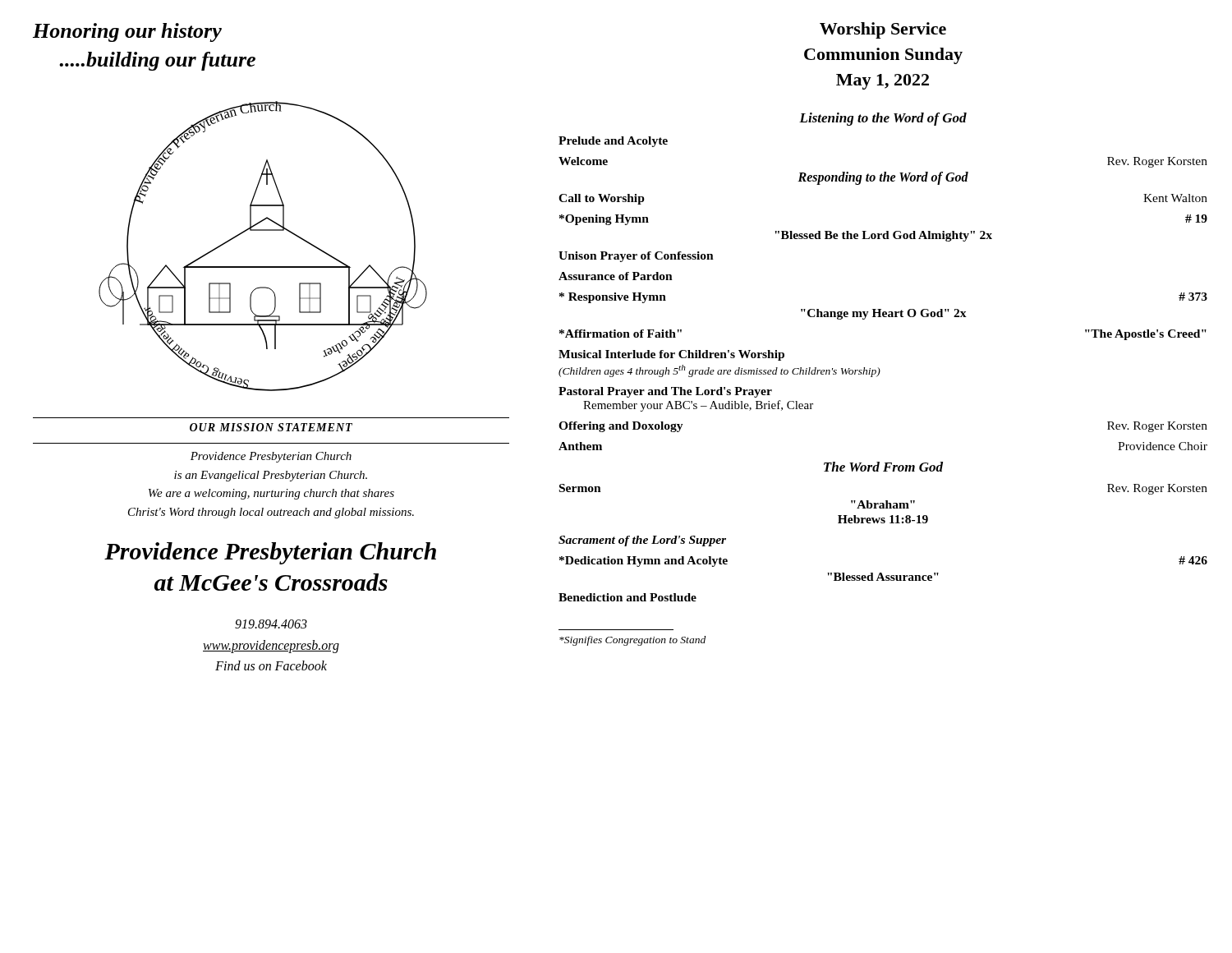Click on the region starting "Responsive Hymn # 373 "Change my"
Viewport: 1232px width, 953px height.
tap(883, 305)
